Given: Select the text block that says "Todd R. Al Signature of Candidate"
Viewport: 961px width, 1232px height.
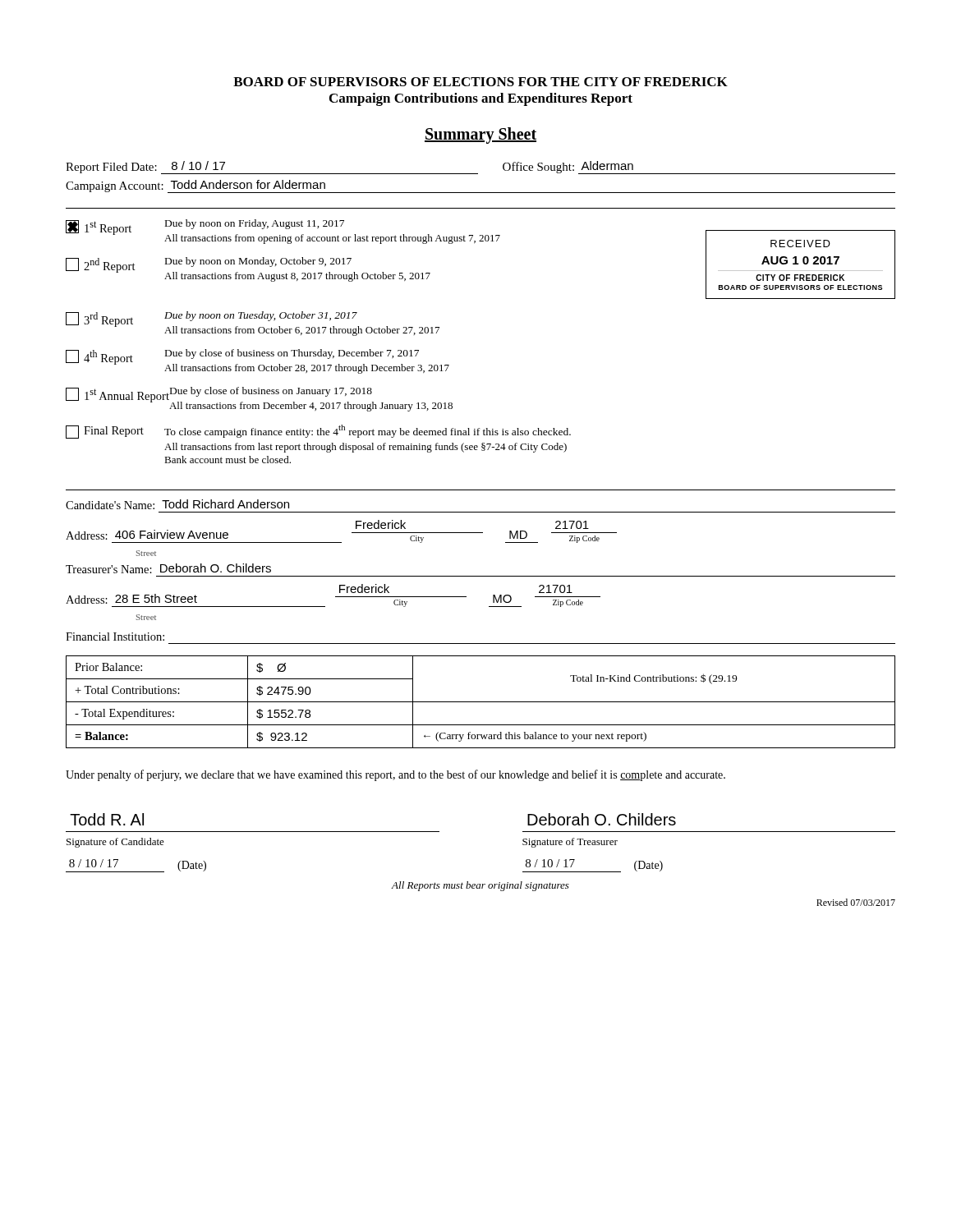Looking at the screenshot, I should [x=252, y=836].
